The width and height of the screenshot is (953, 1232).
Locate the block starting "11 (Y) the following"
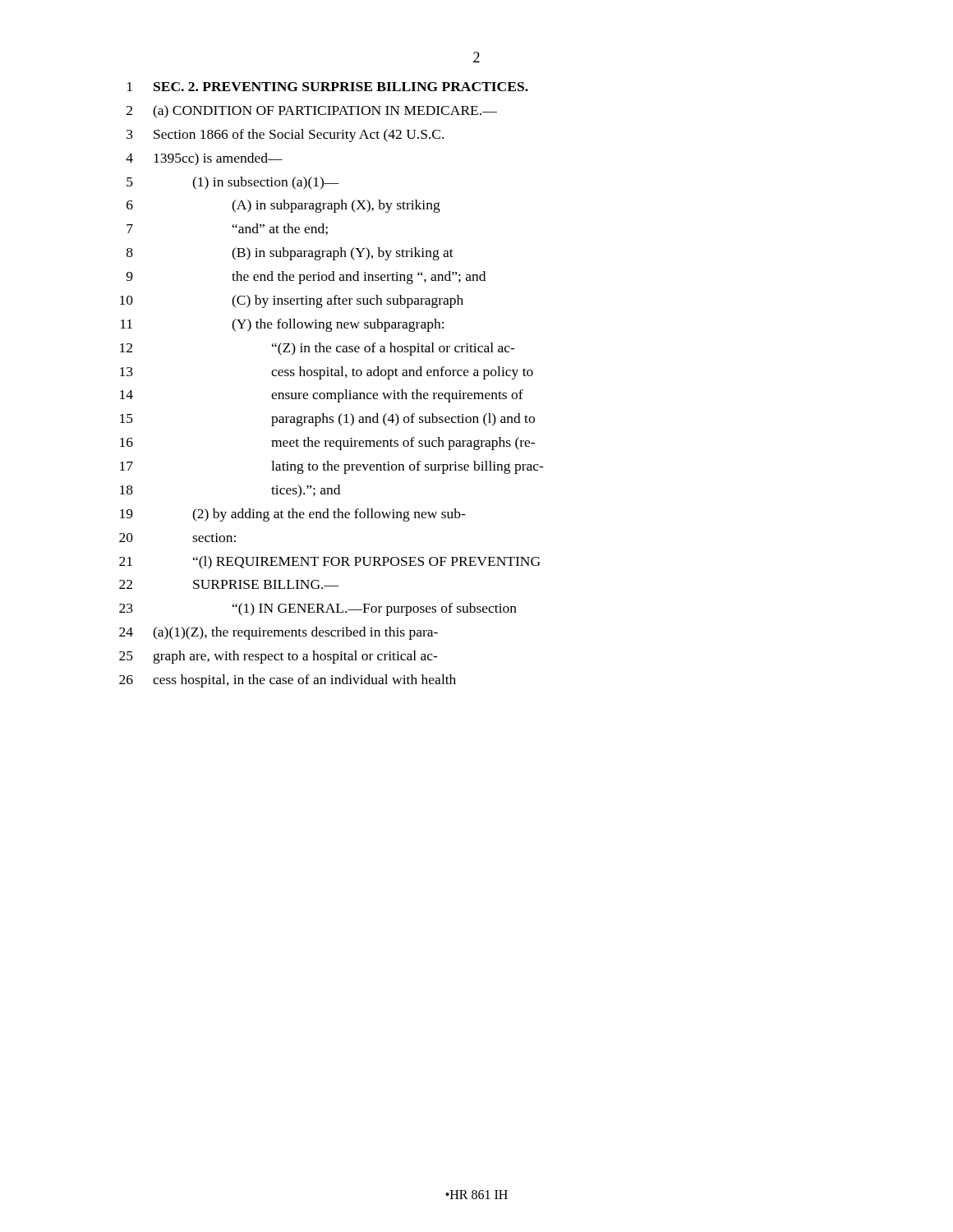coord(282,325)
